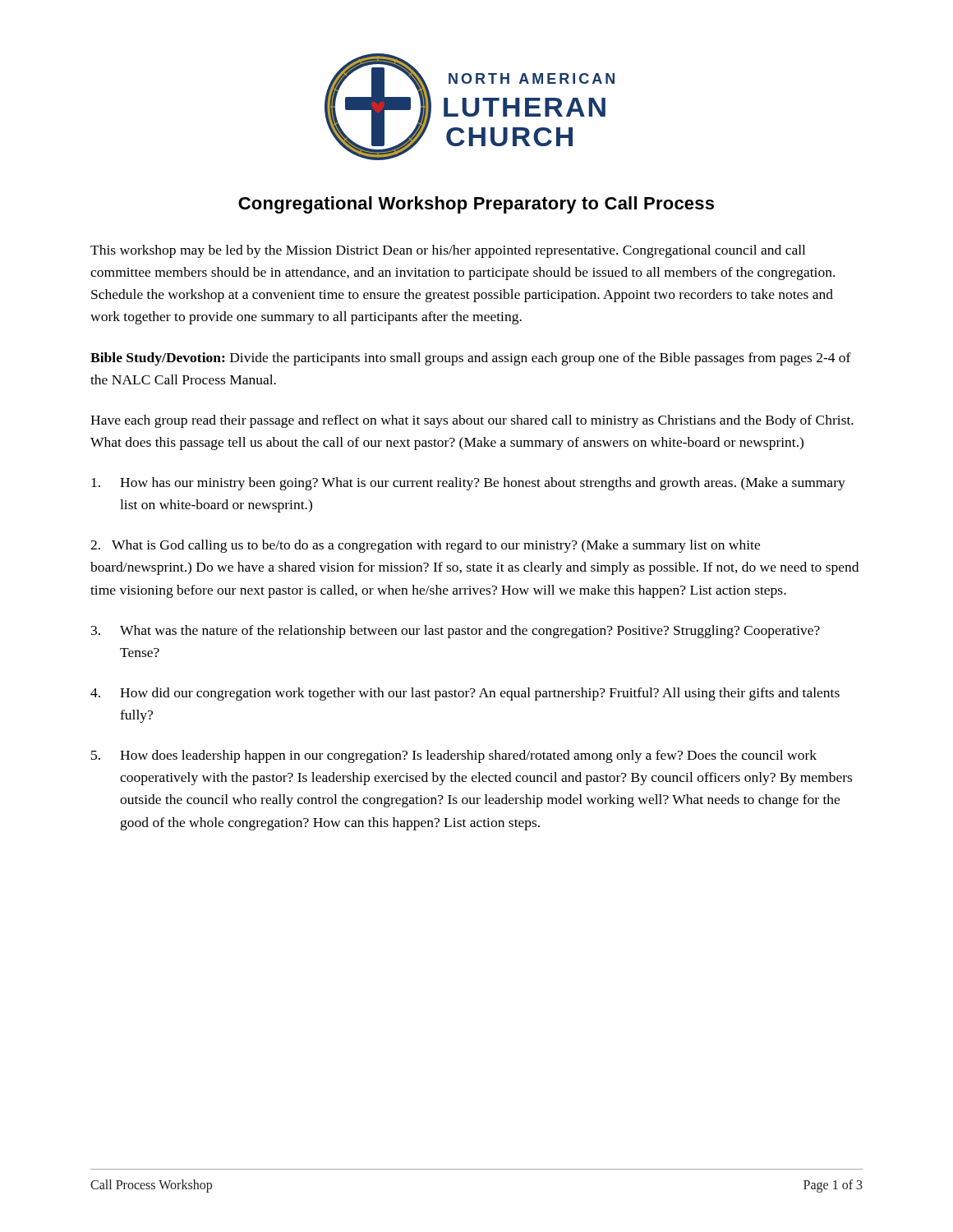Point to the block beginning "5. How does leadership happen"
953x1232 pixels.
click(x=476, y=789)
